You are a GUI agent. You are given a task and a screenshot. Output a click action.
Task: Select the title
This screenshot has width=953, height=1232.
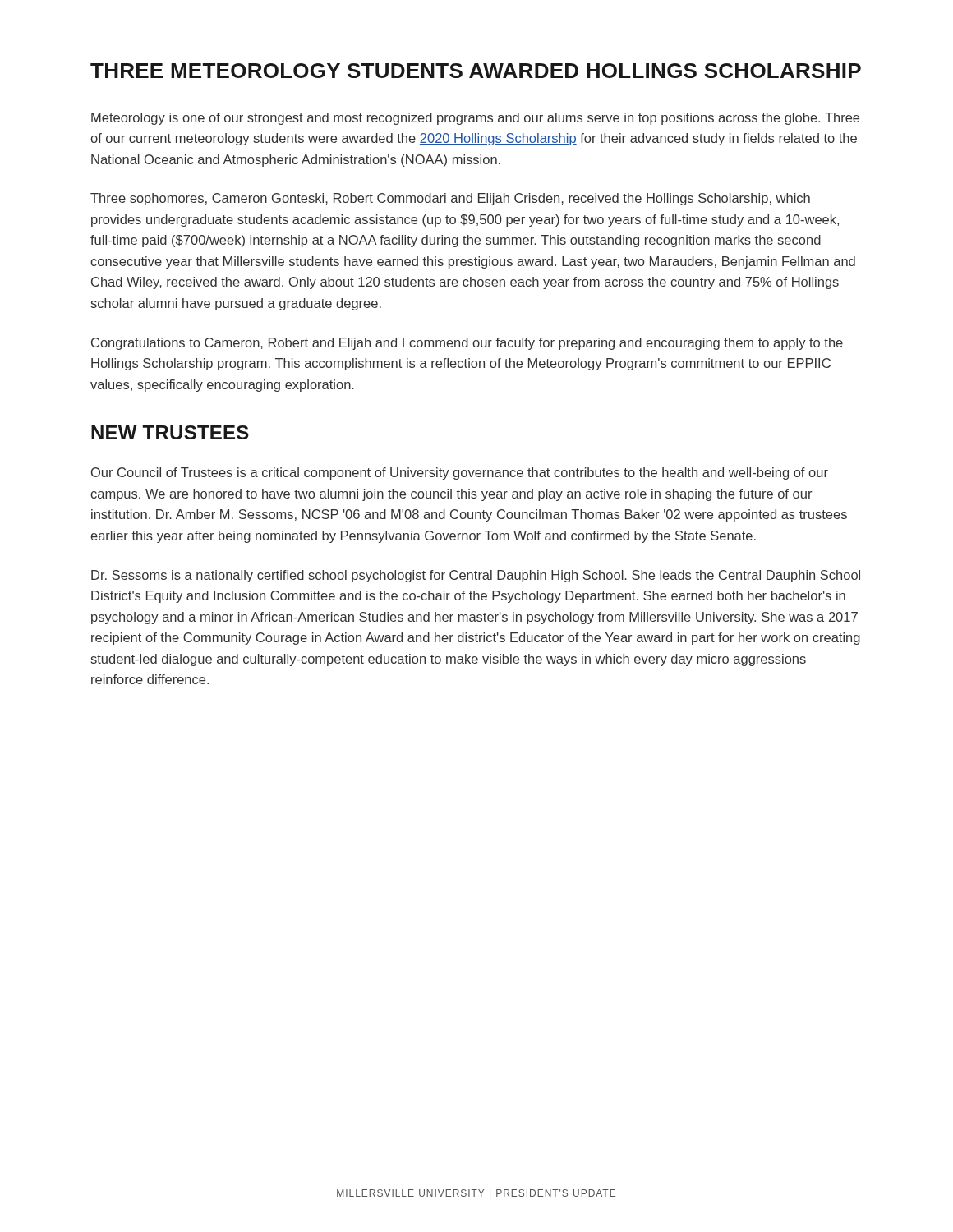tap(476, 71)
